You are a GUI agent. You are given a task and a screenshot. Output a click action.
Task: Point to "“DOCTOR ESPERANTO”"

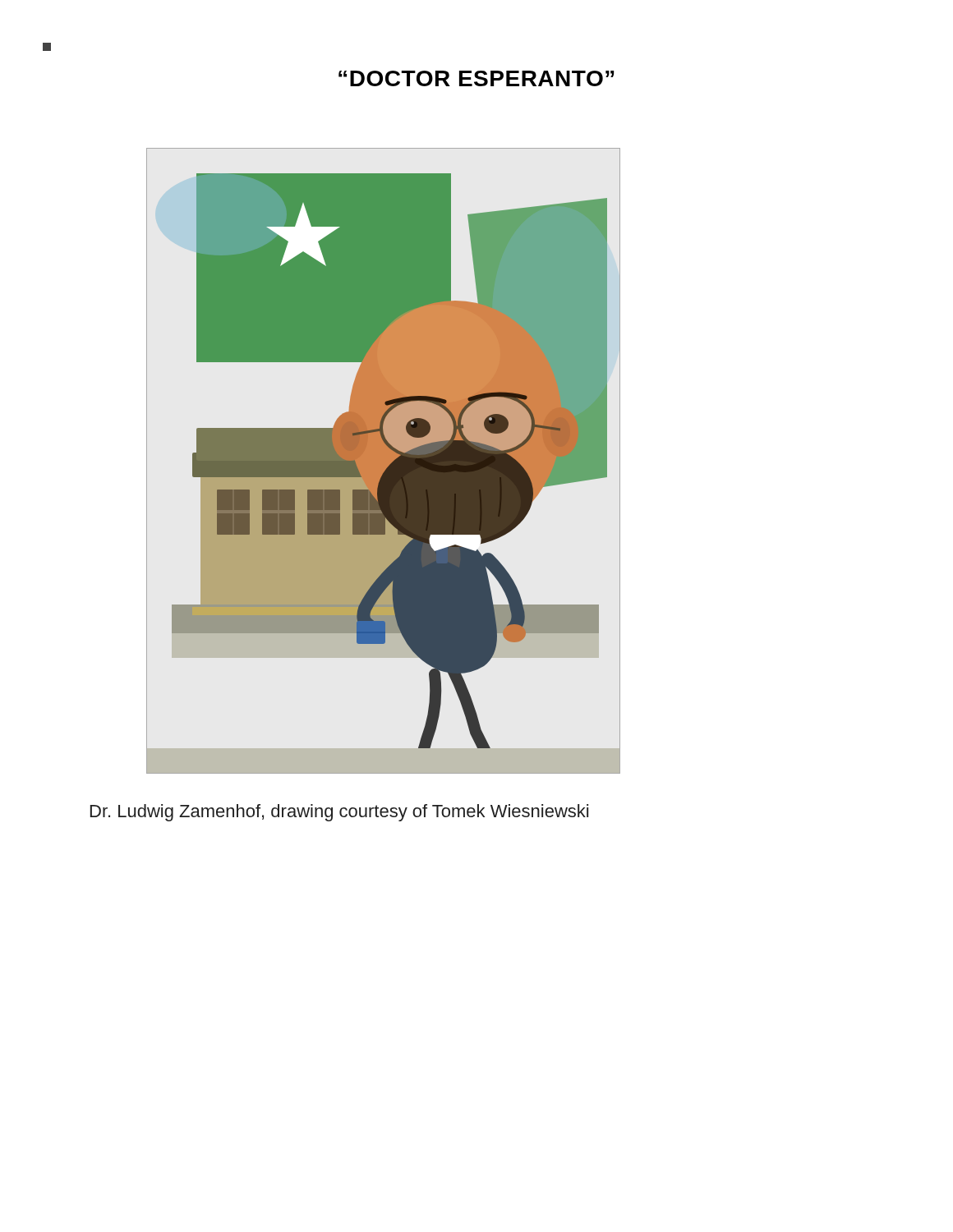476,79
